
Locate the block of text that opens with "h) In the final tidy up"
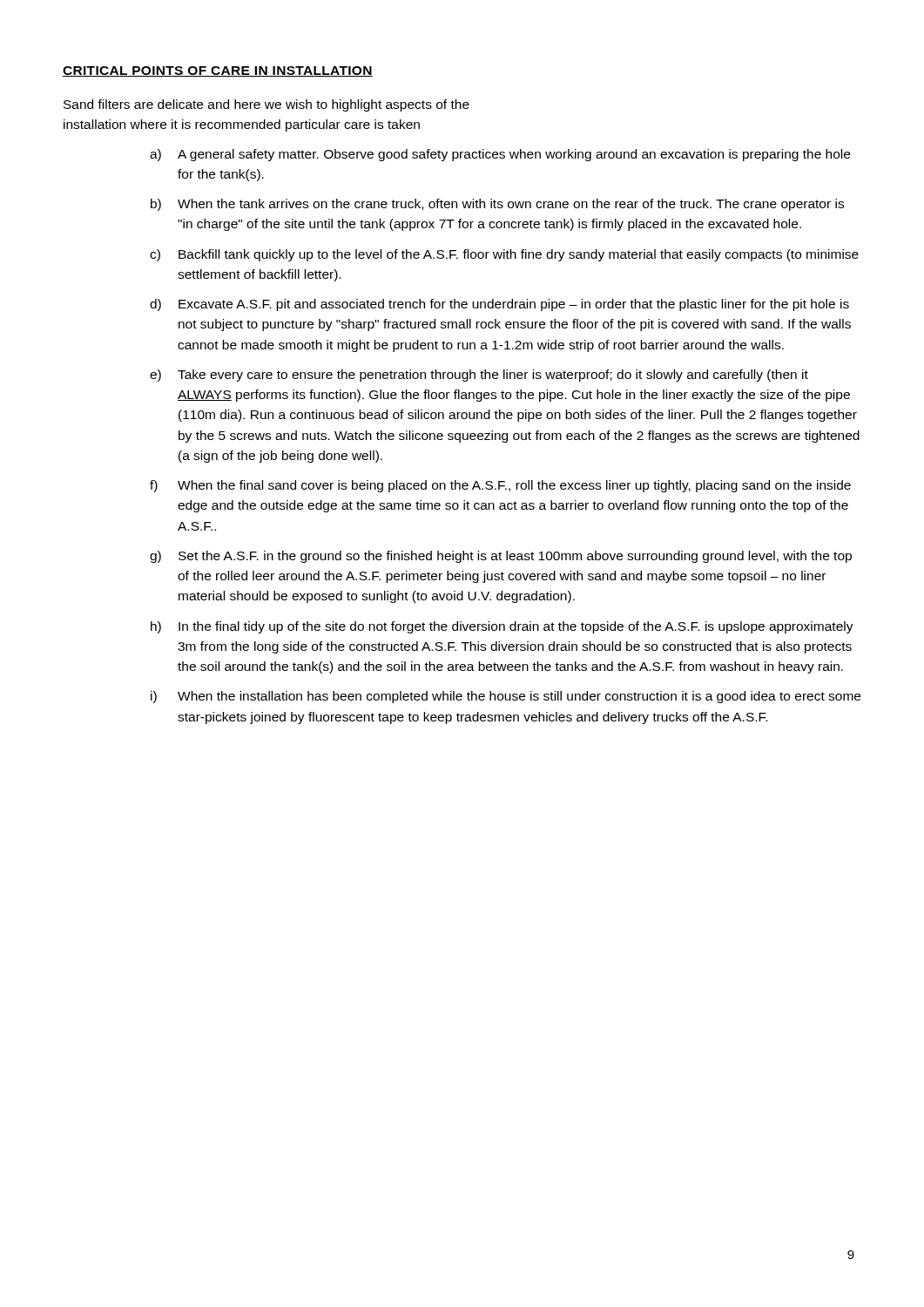(506, 646)
